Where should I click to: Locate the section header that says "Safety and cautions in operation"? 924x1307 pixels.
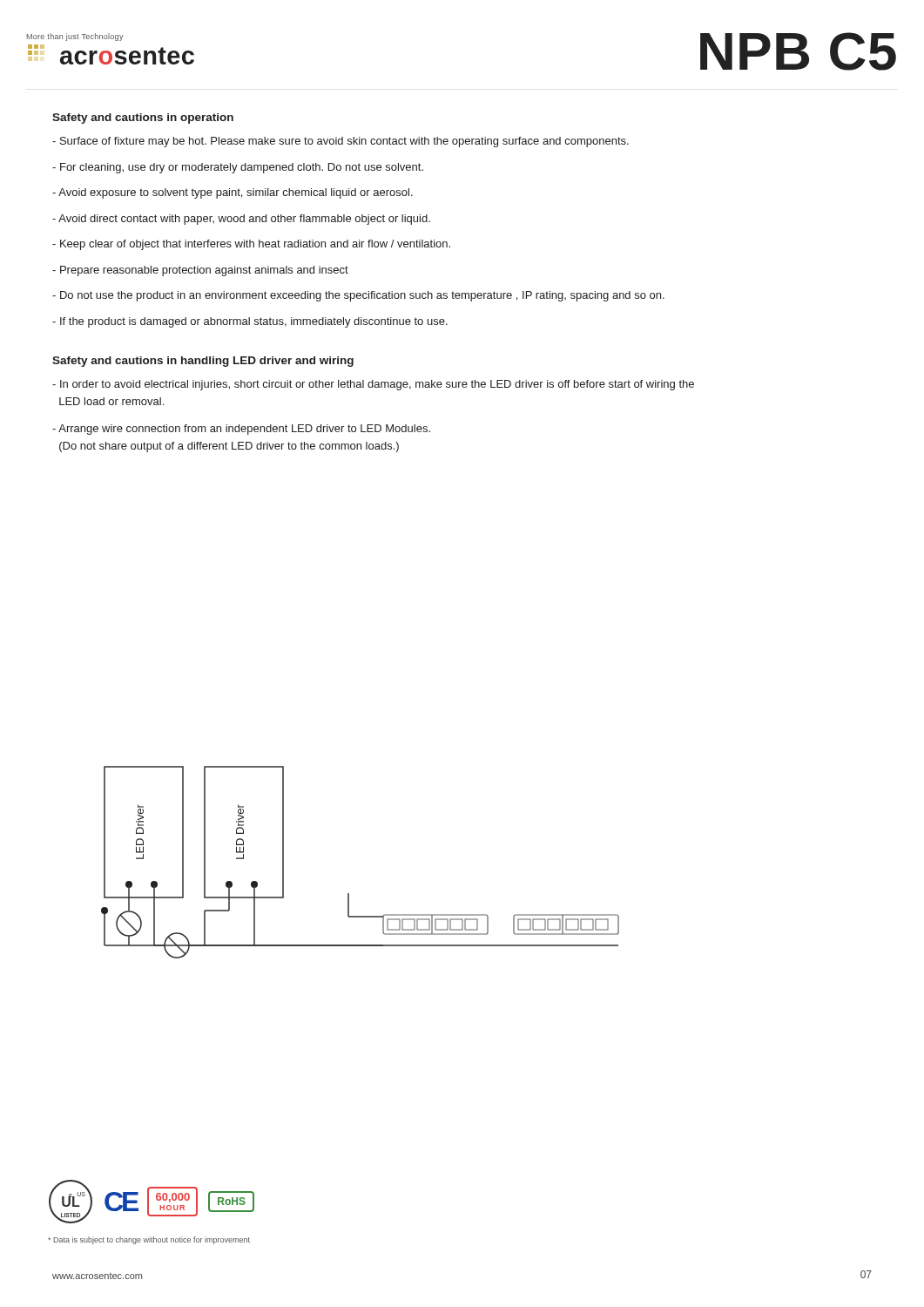[x=143, y=117]
